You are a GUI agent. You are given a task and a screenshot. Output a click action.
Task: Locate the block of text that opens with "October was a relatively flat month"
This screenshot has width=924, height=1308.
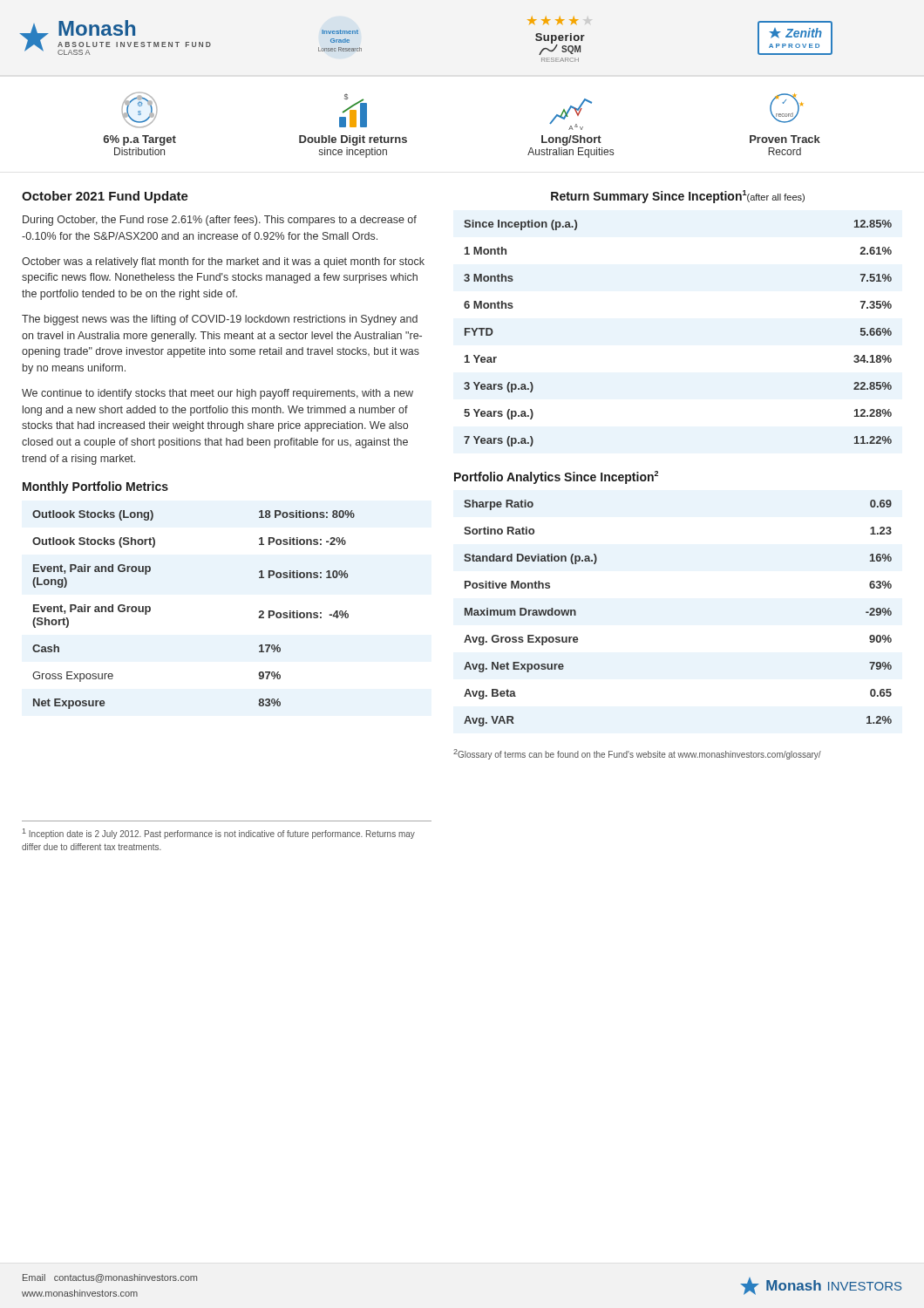click(x=223, y=277)
